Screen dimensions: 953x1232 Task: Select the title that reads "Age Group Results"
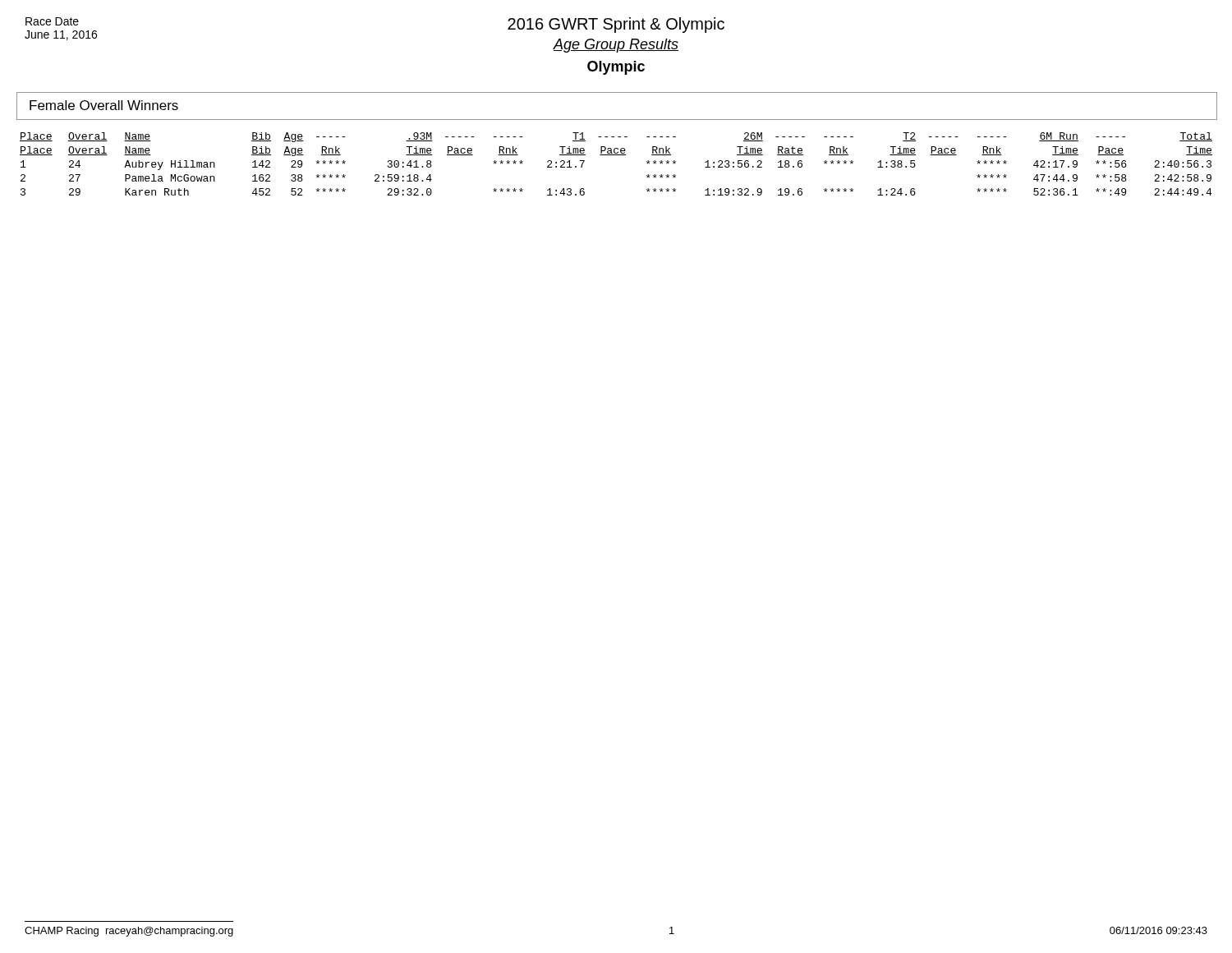pyautogui.click(x=616, y=44)
